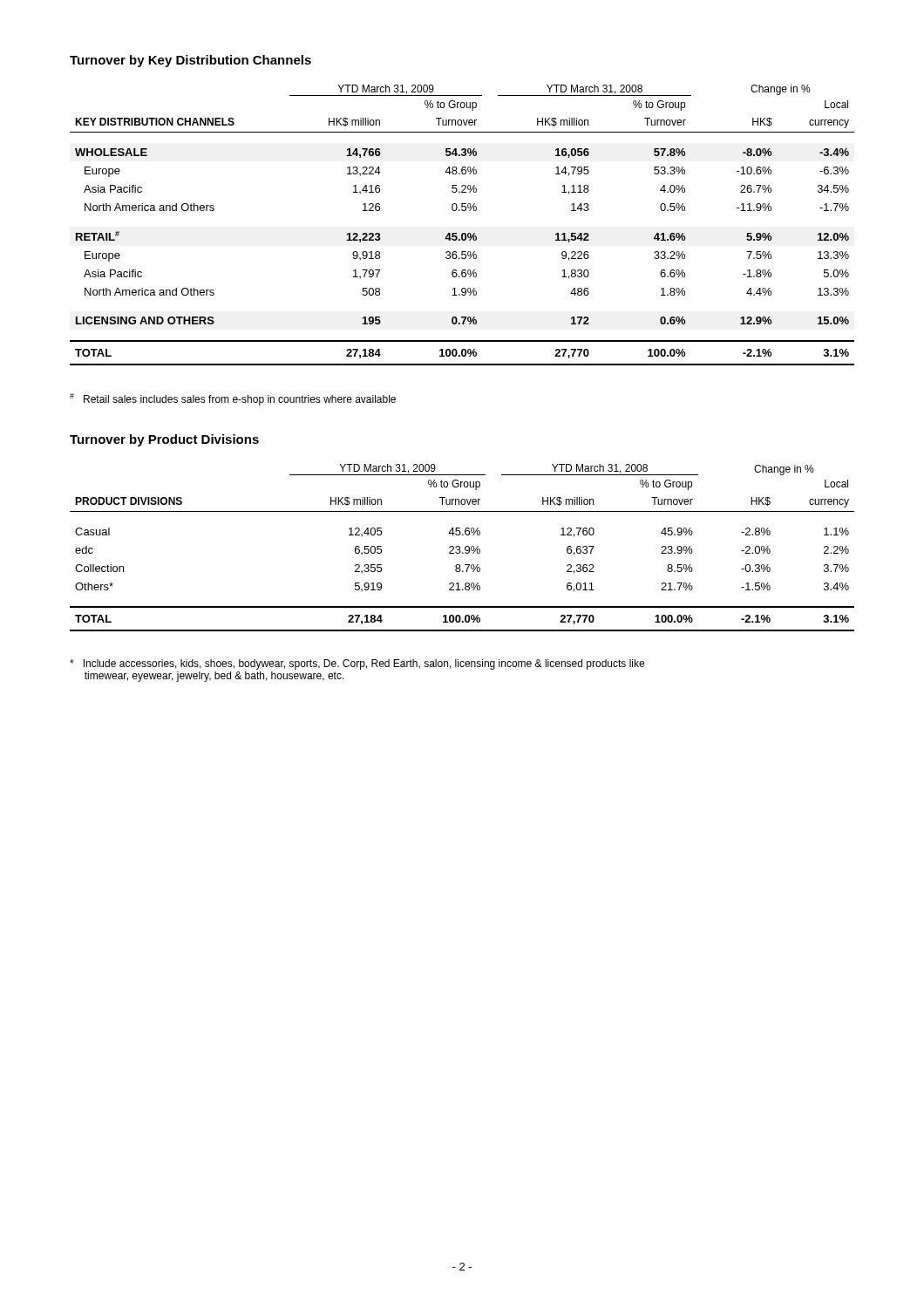Find the text block starting "Turnover by Product Divisions"
Viewport: 924px width, 1308px height.
click(x=164, y=439)
